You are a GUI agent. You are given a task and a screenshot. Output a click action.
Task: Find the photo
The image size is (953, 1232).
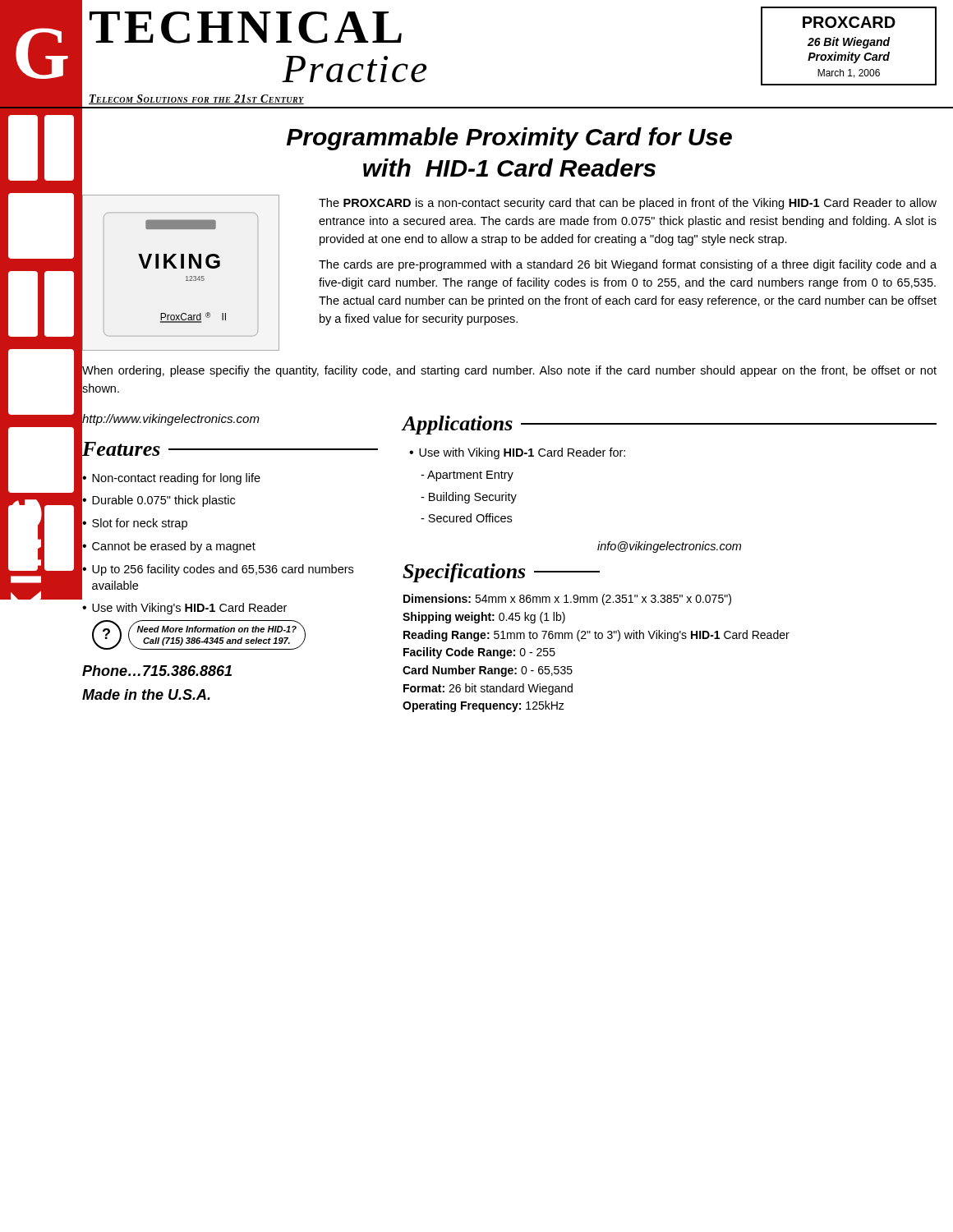click(181, 273)
